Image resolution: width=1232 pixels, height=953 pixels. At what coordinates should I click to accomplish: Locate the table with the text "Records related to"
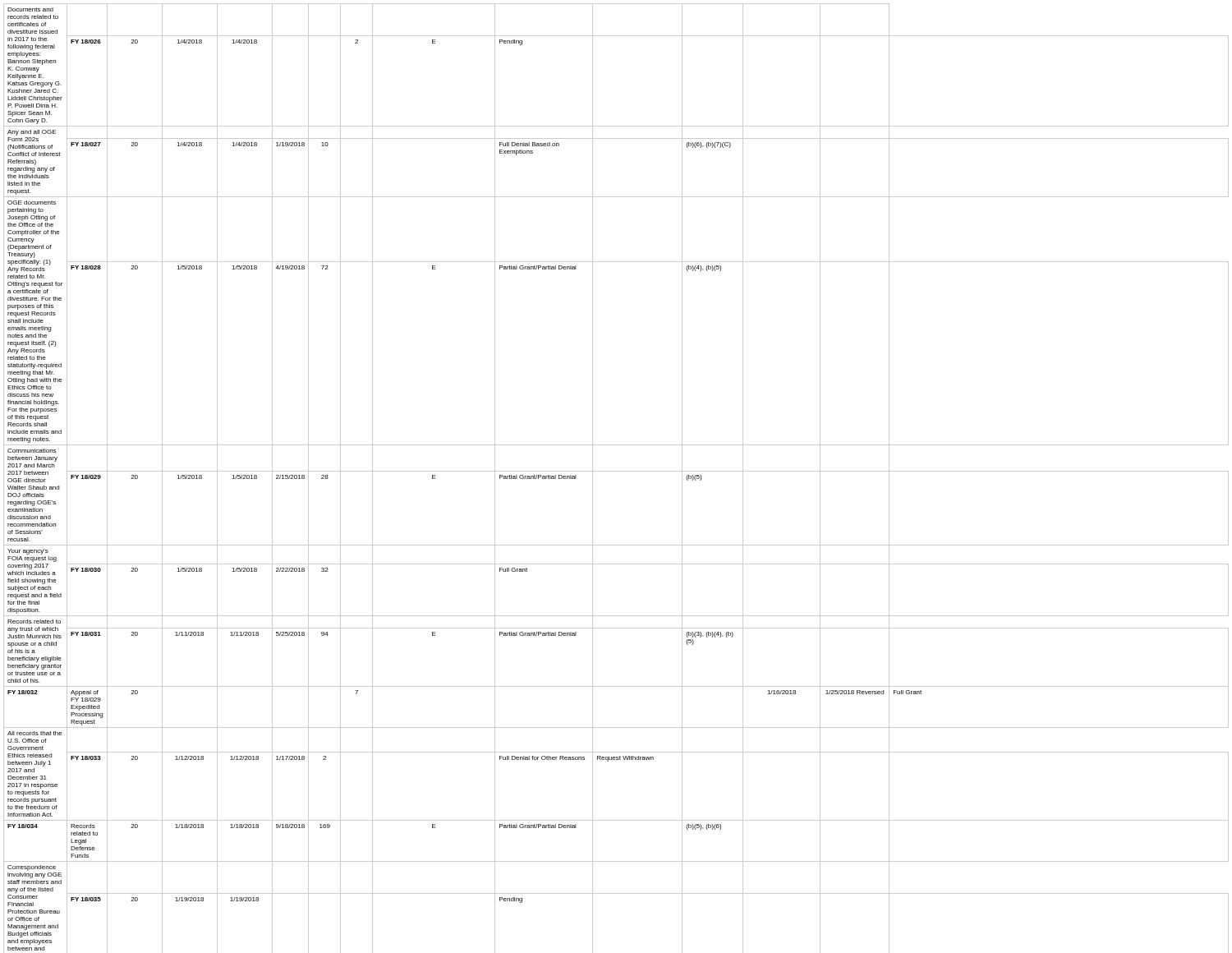coord(616,476)
